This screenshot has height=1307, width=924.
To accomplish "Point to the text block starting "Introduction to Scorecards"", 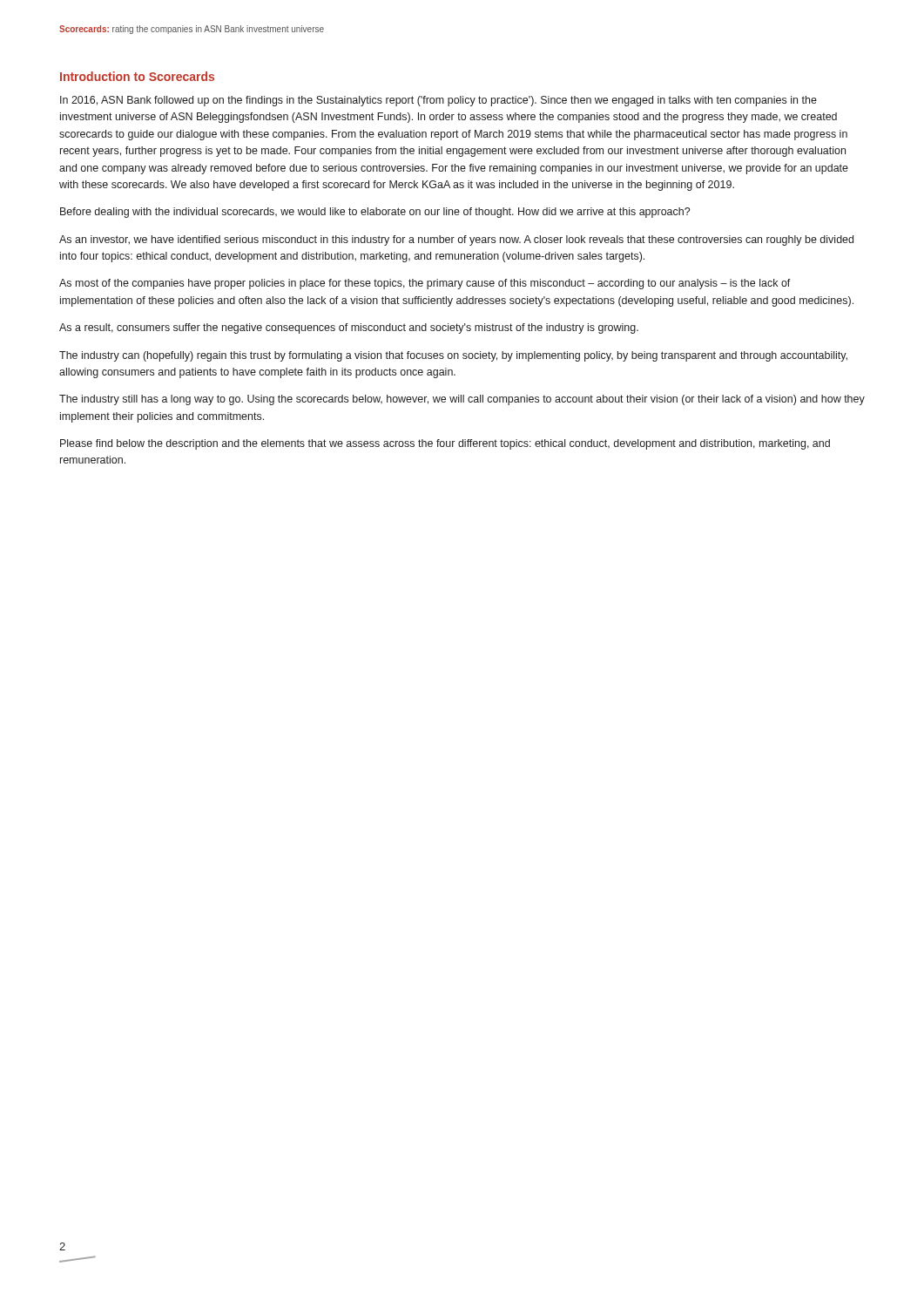I will click(x=137, y=77).
